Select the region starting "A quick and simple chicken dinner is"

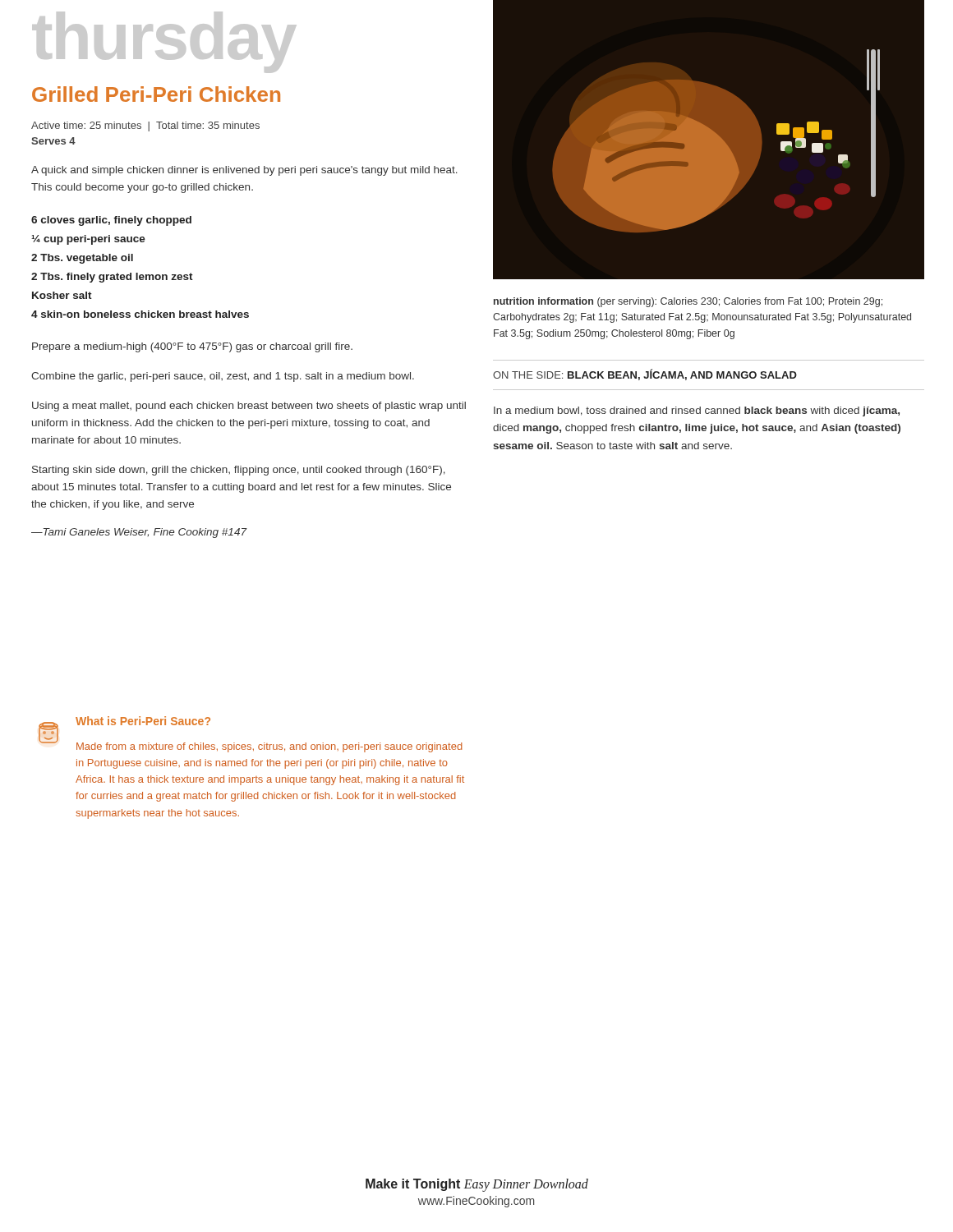pyautogui.click(x=249, y=179)
